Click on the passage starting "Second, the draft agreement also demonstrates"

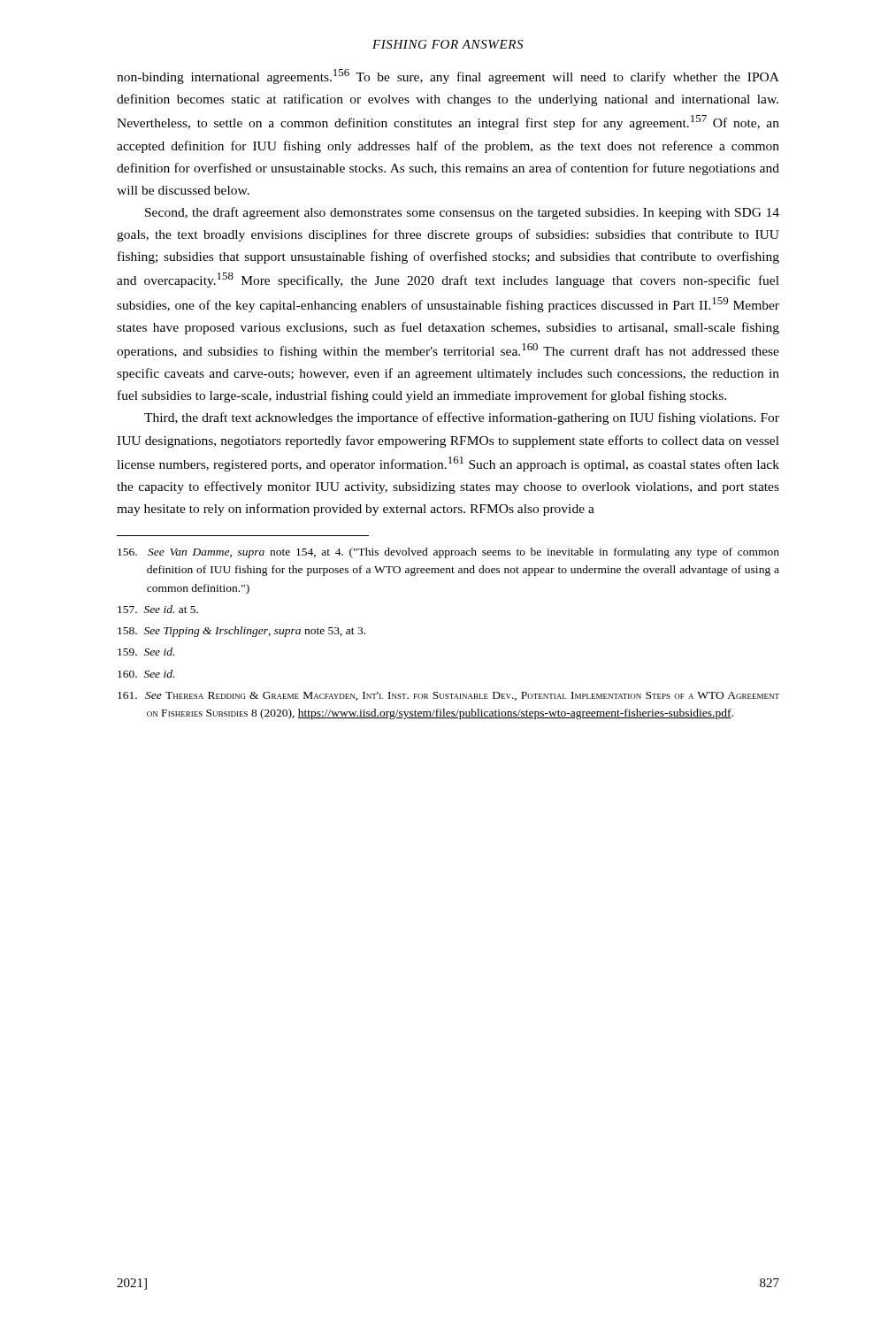tap(448, 304)
